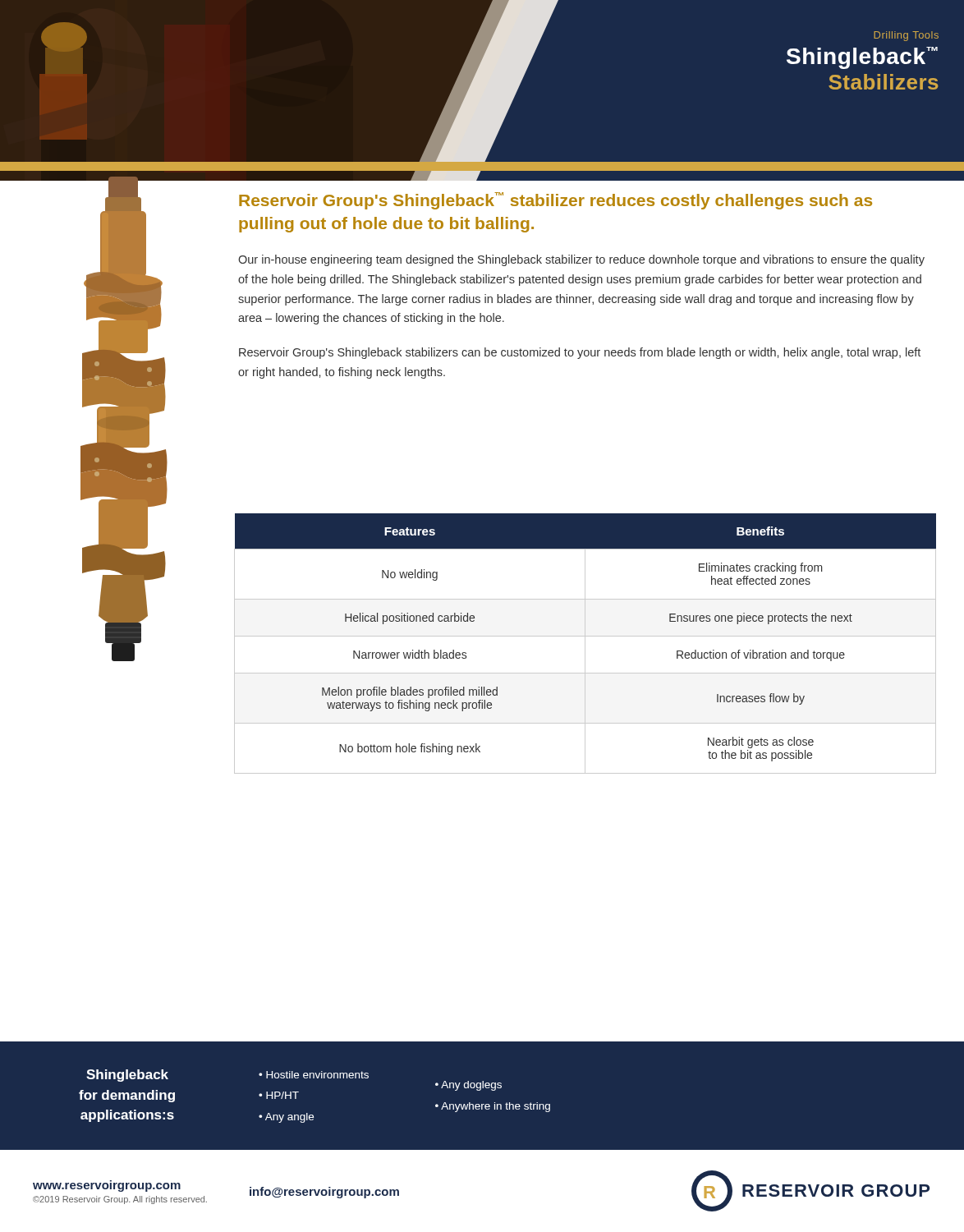Find "• Any angle" on this page
Image resolution: width=964 pixels, height=1232 pixels.
[286, 1116]
